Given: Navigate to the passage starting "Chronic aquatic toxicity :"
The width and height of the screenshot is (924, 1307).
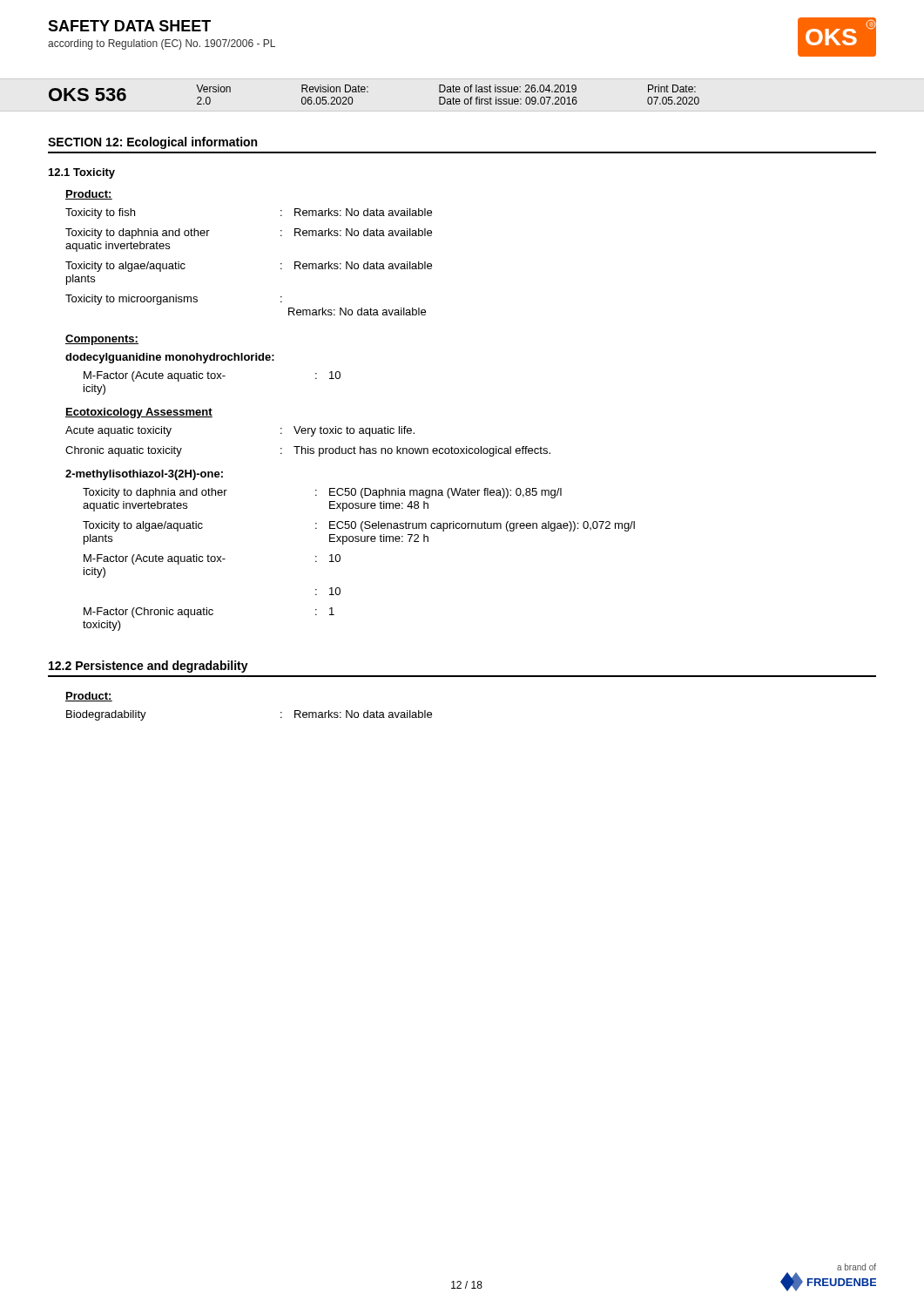Looking at the screenshot, I should [471, 450].
